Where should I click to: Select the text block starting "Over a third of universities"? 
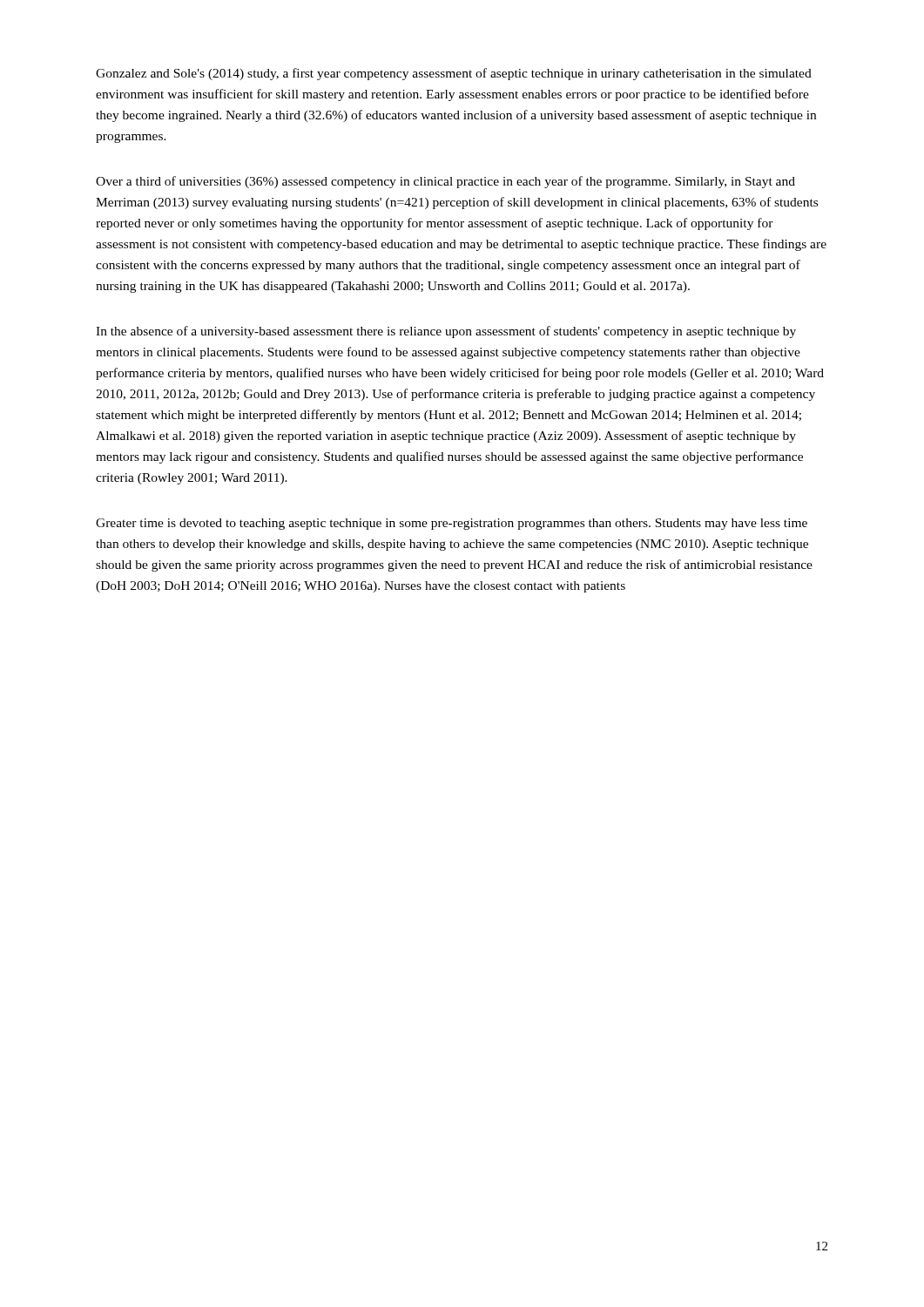click(461, 233)
